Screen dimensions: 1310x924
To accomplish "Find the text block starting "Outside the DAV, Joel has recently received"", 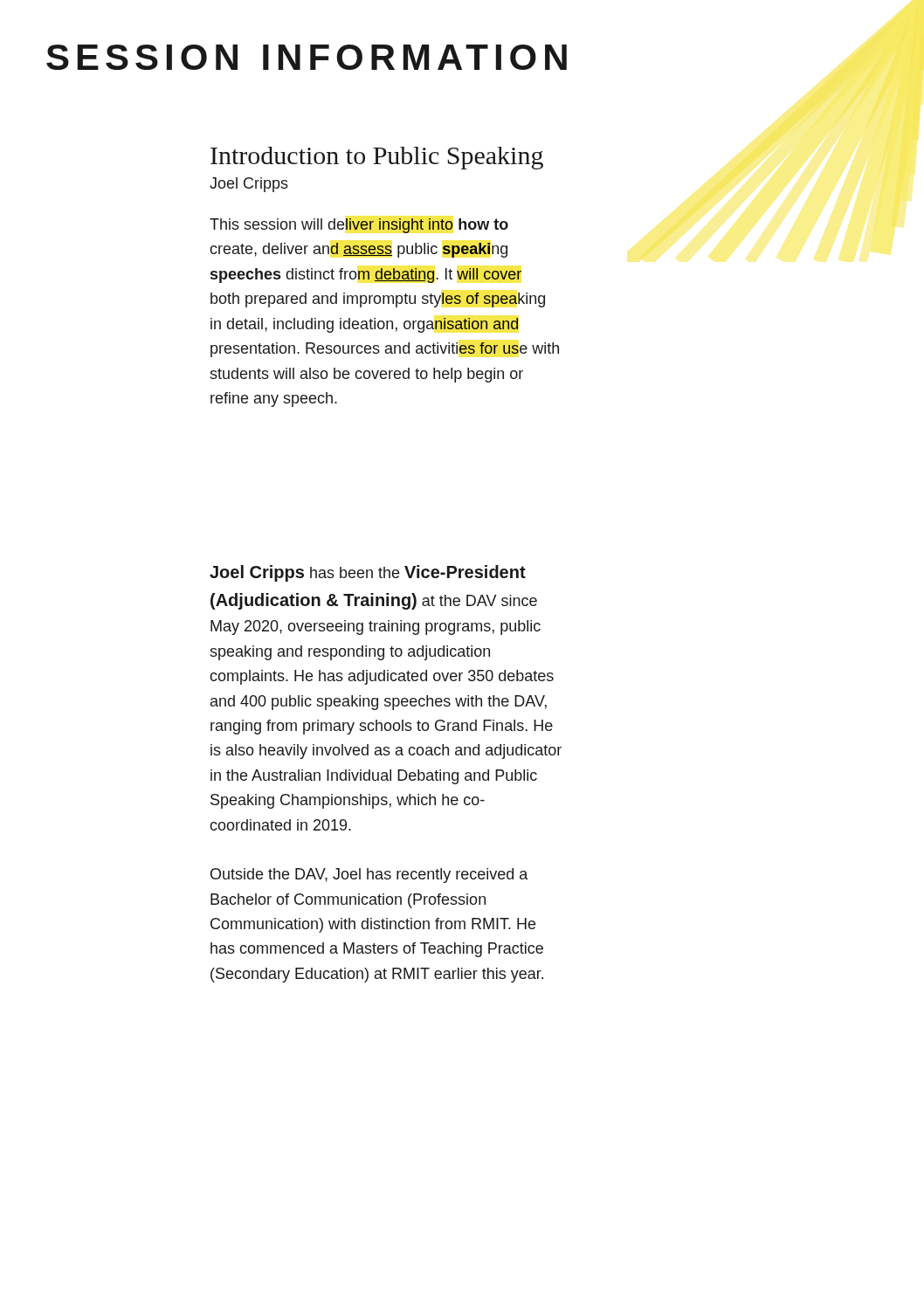I will [377, 924].
